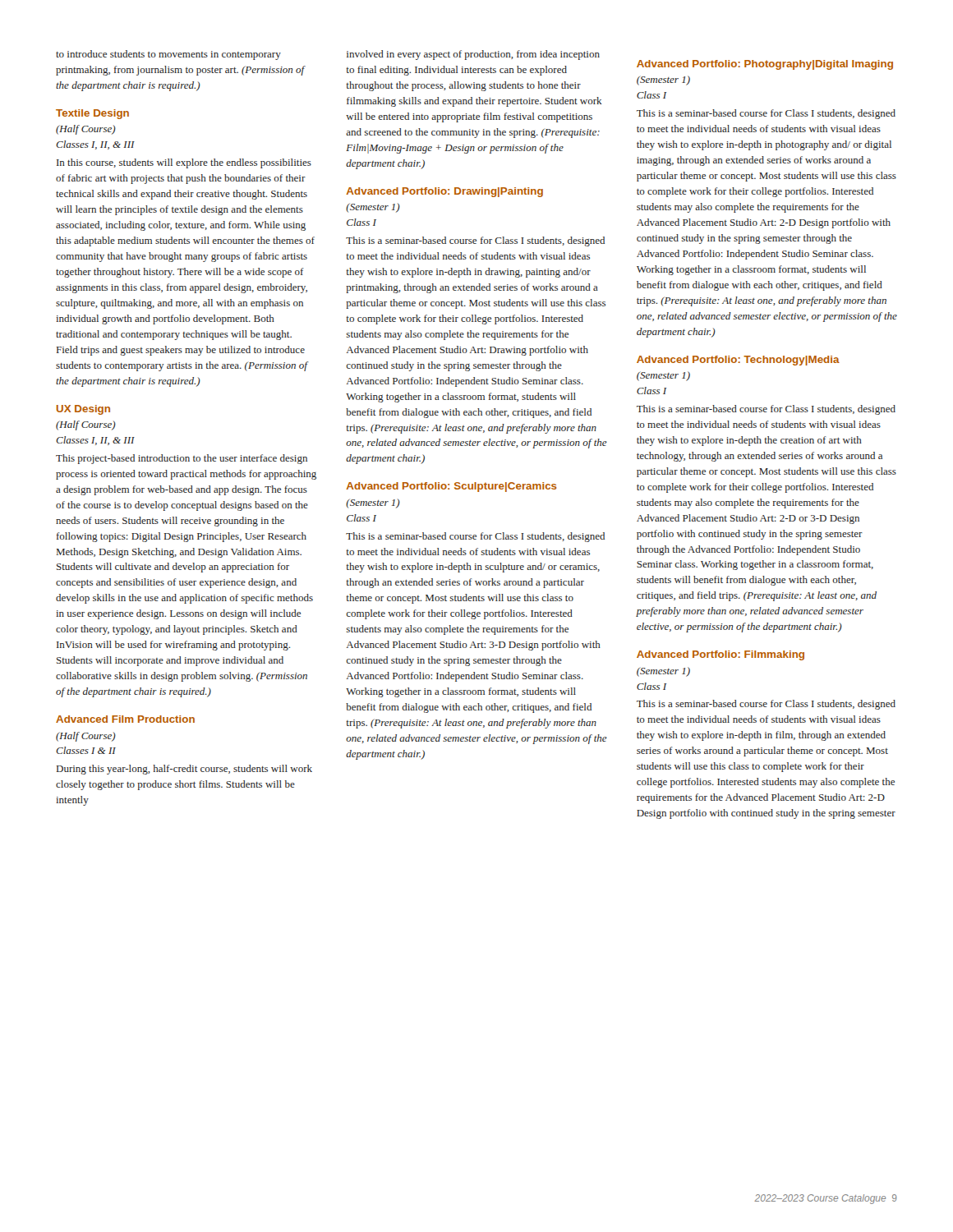Locate the text block that says "(Half Course) Classes I, II, & III This"
Viewport: 953px width, 1232px height.
(186, 559)
